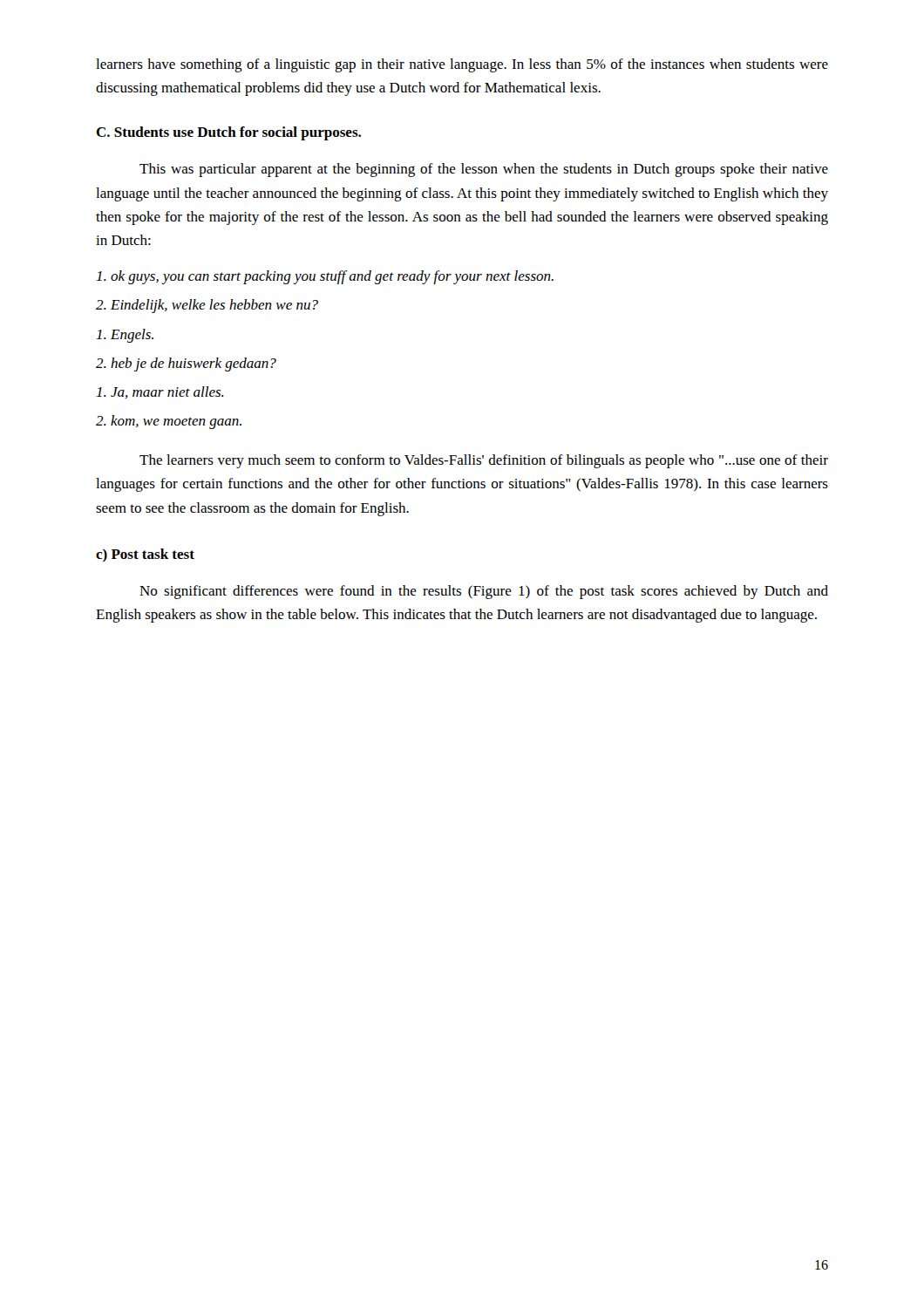Image resolution: width=924 pixels, height=1308 pixels.
Task: Navigate to the region starting "Ja, maar niet alles."
Action: click(160, 392)
